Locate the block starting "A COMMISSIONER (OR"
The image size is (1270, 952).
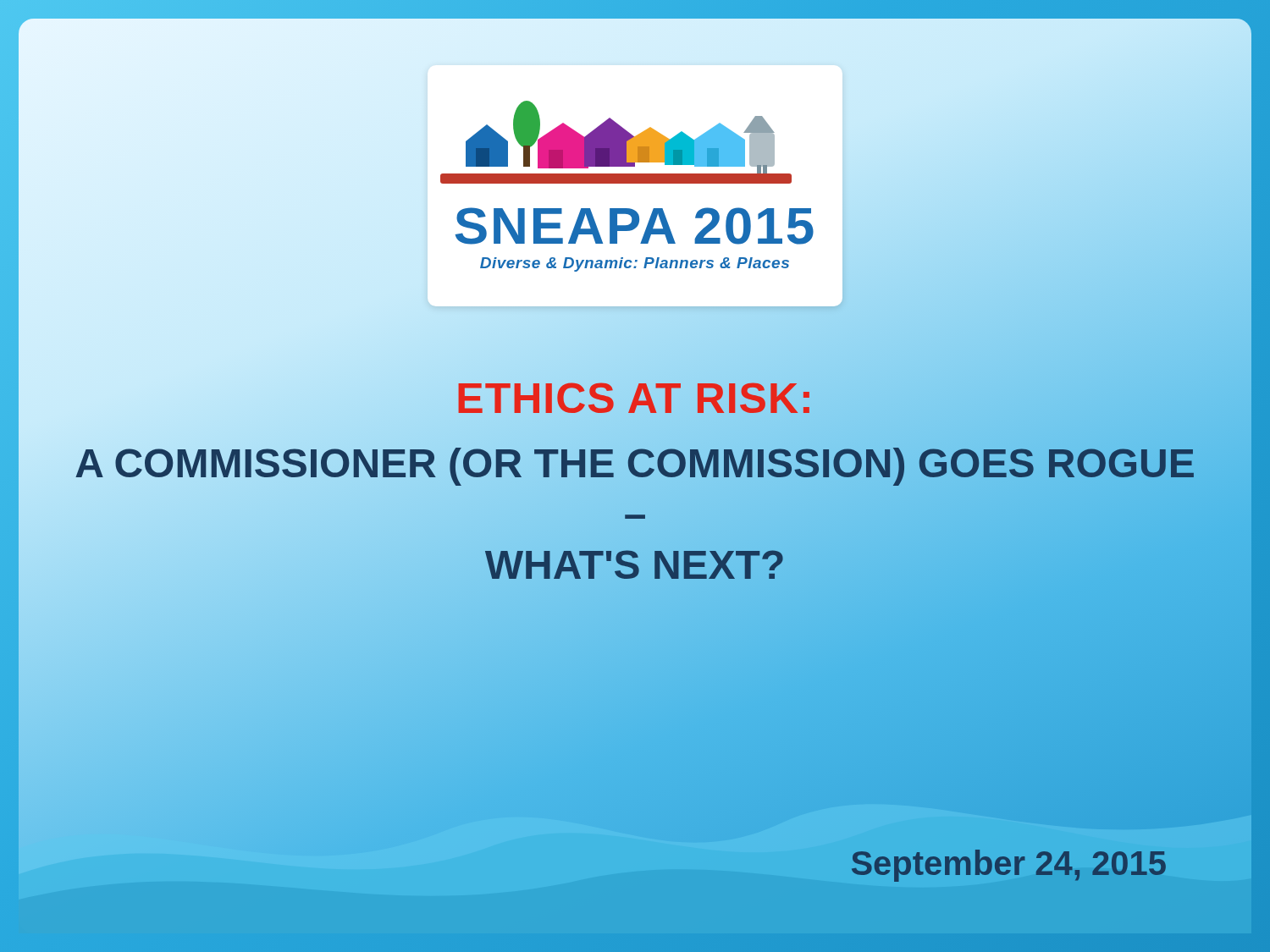(635, 514)
